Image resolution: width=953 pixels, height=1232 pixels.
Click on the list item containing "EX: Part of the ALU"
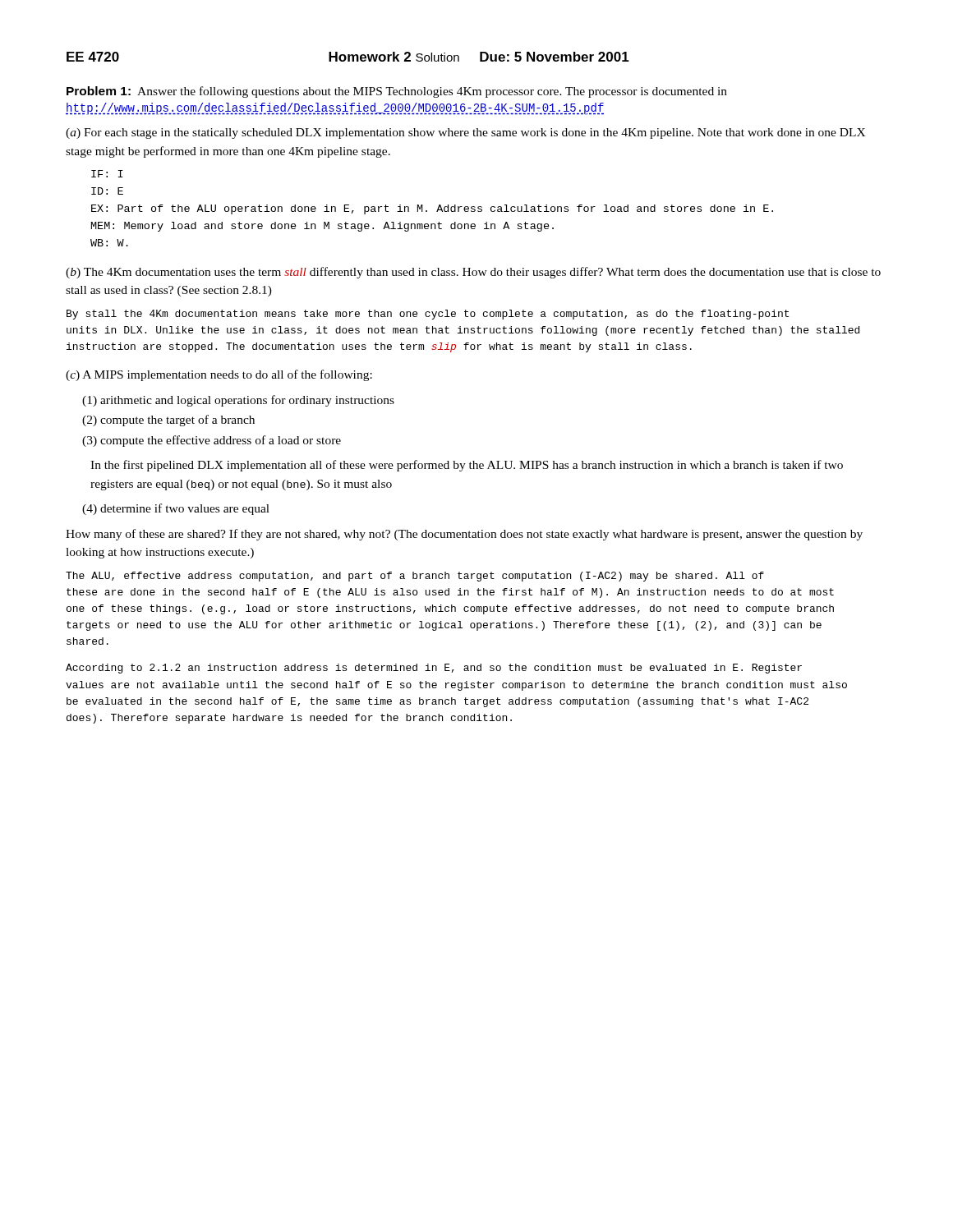(433, 209)
